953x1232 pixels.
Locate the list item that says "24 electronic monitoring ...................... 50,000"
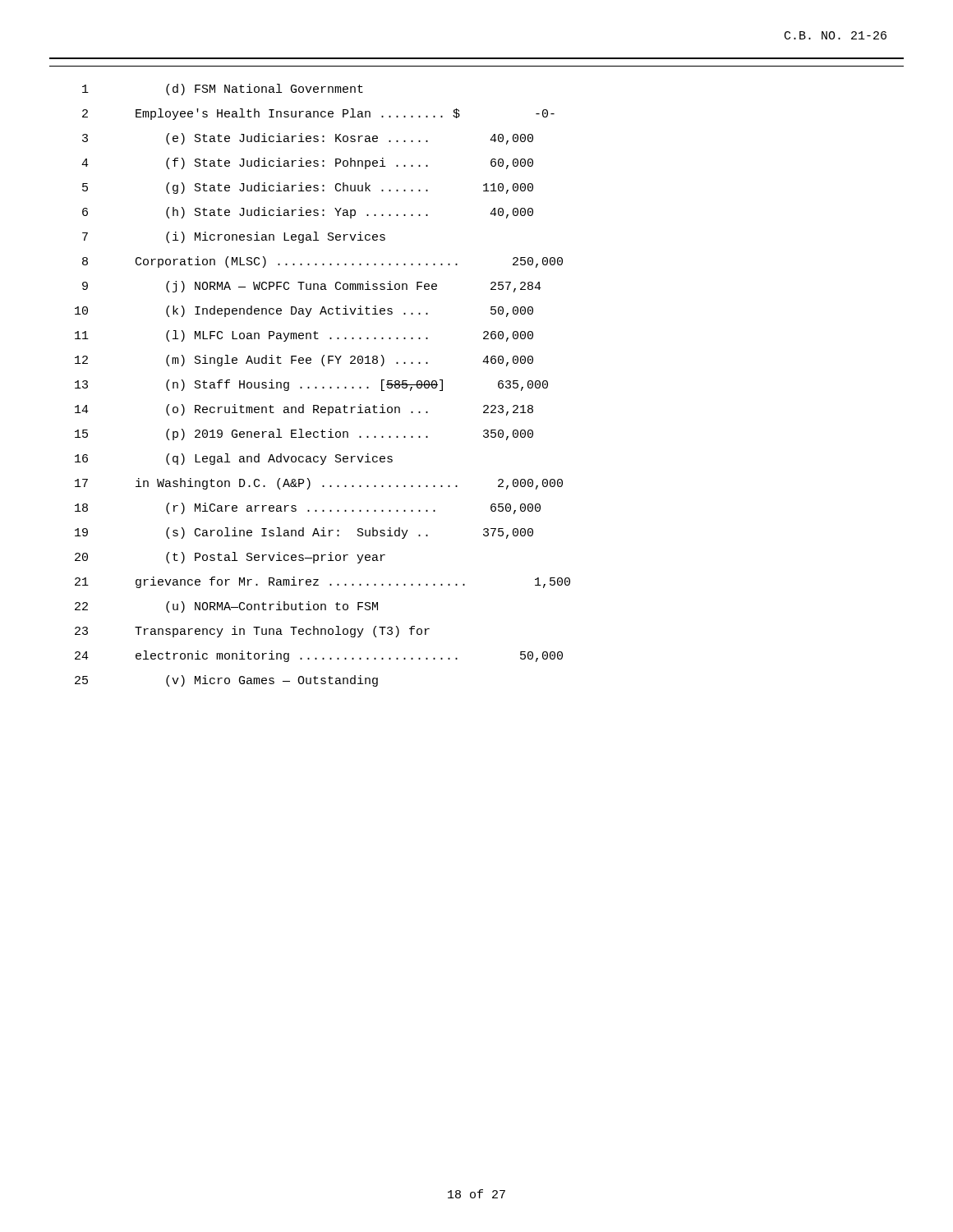(319, 656)
